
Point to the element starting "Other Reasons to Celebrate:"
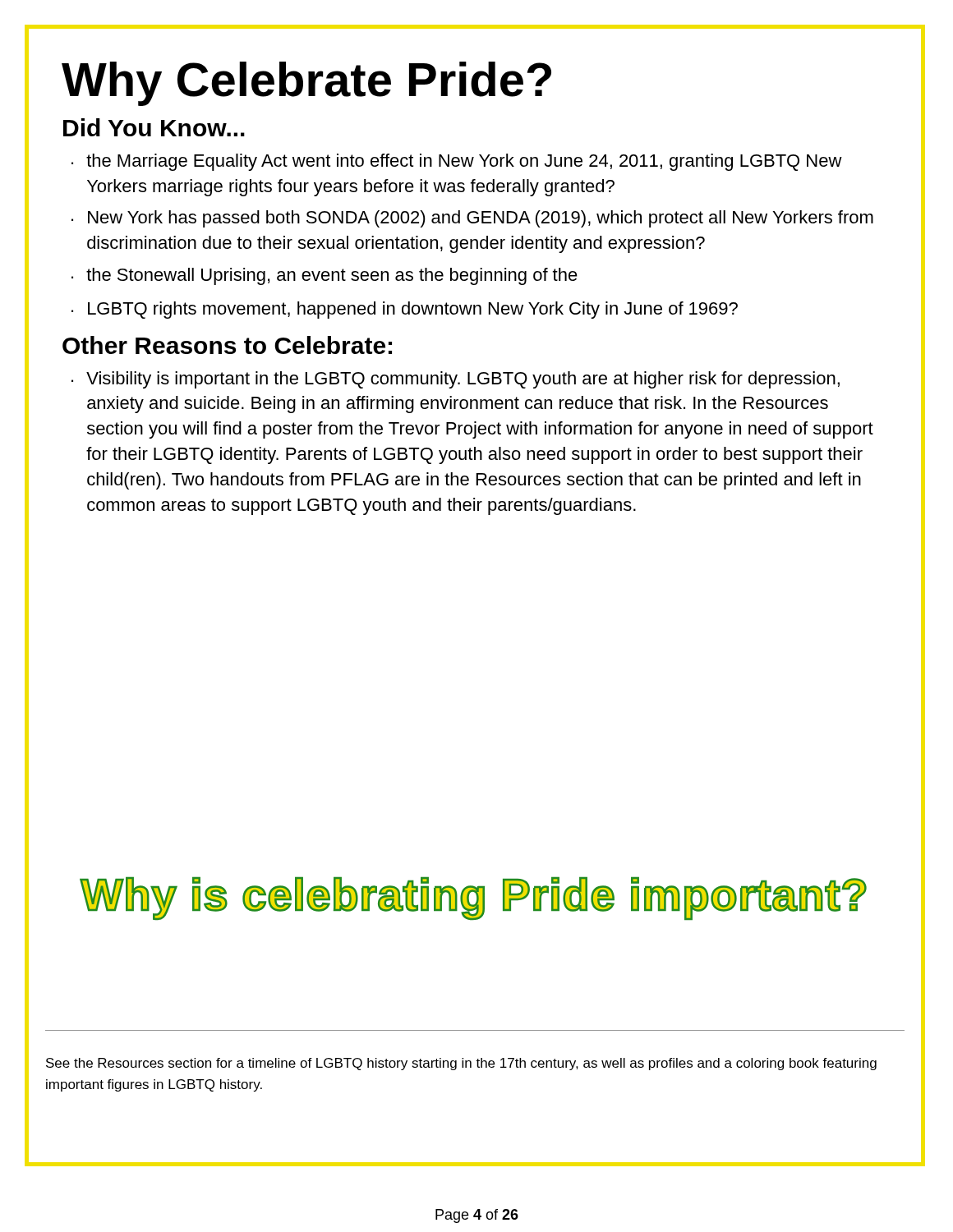(228, 345)
